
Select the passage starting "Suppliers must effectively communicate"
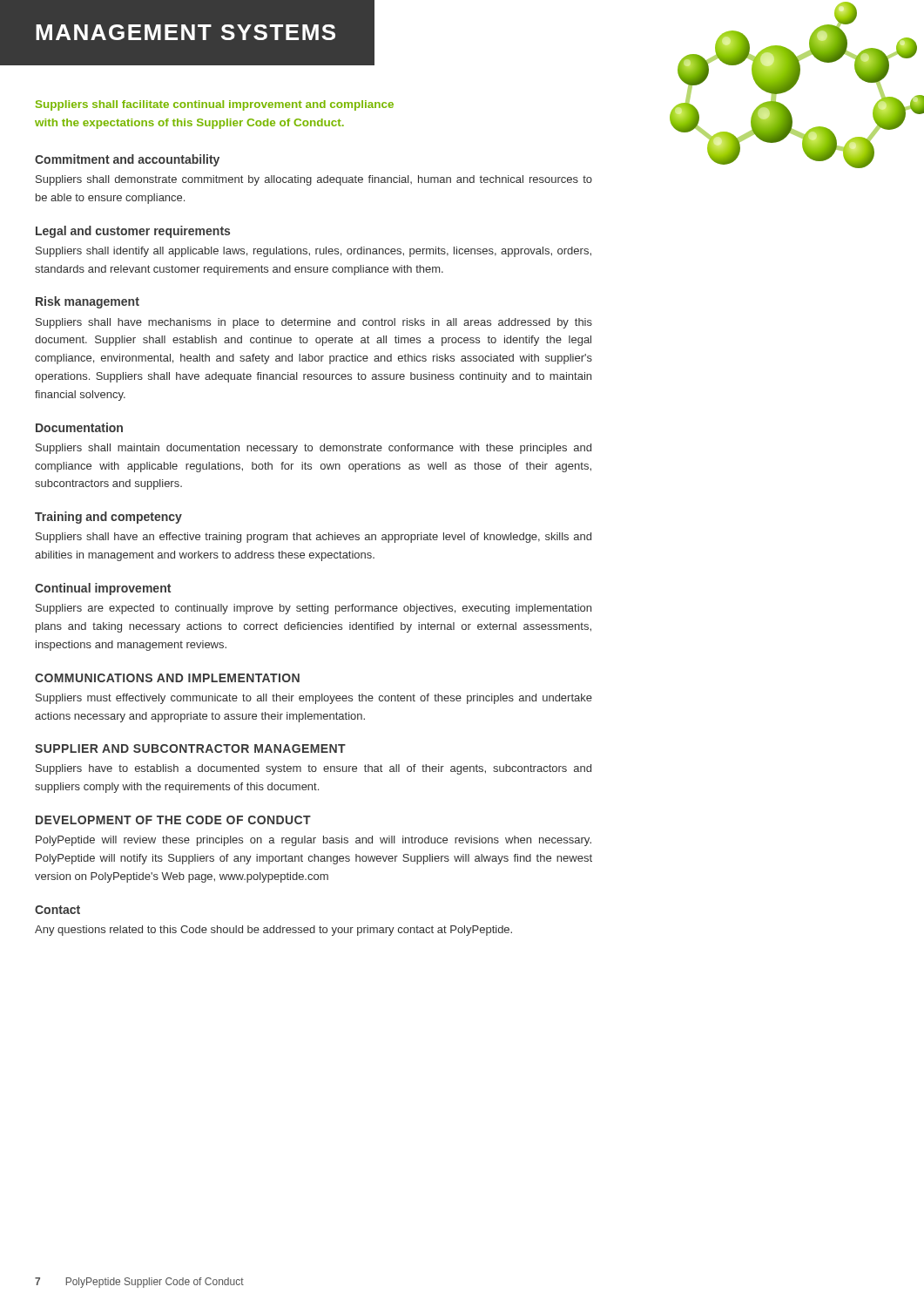pyautogui.click(x=314, y=706)
